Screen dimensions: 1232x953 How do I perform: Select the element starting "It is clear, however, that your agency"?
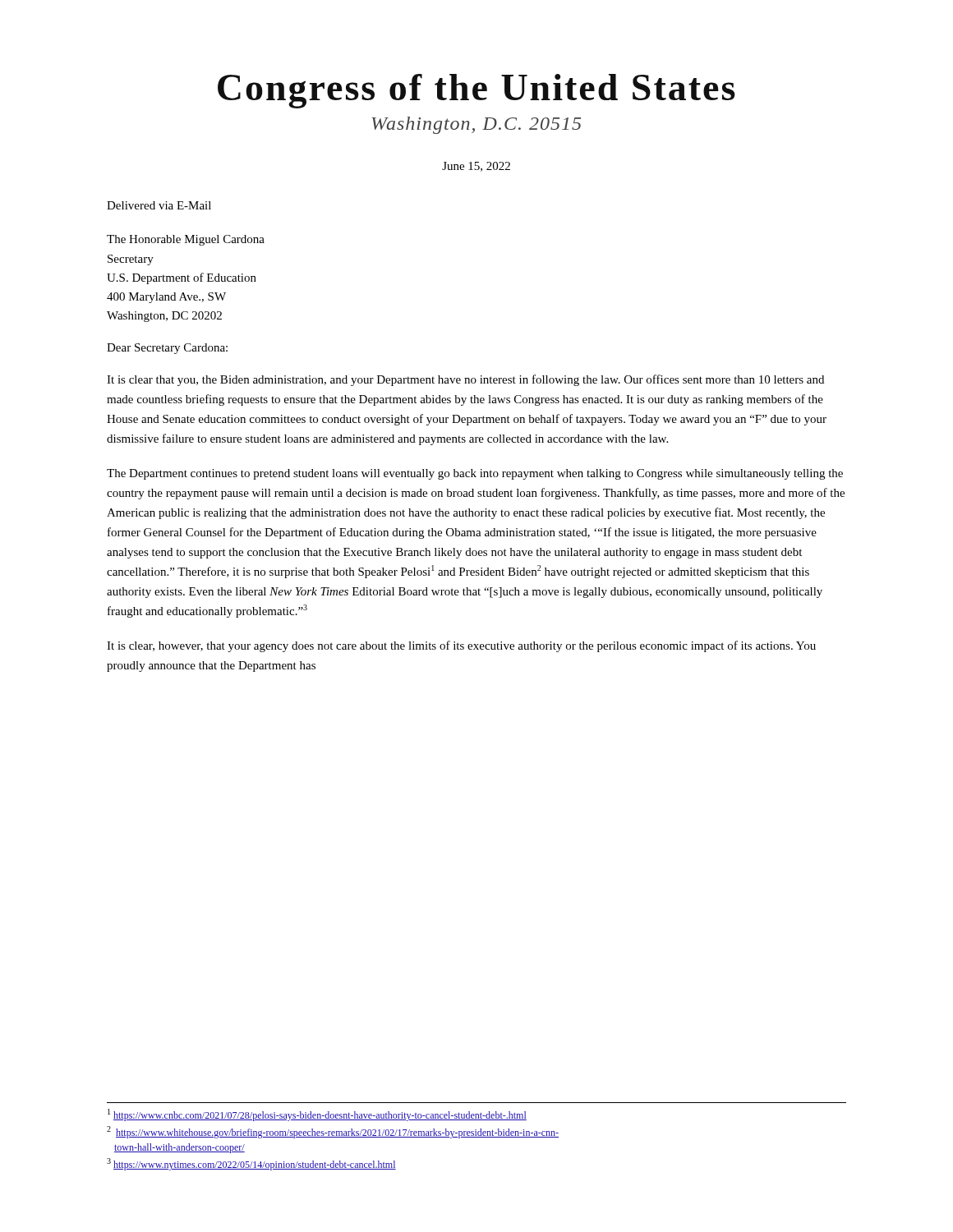pos(461,655)
